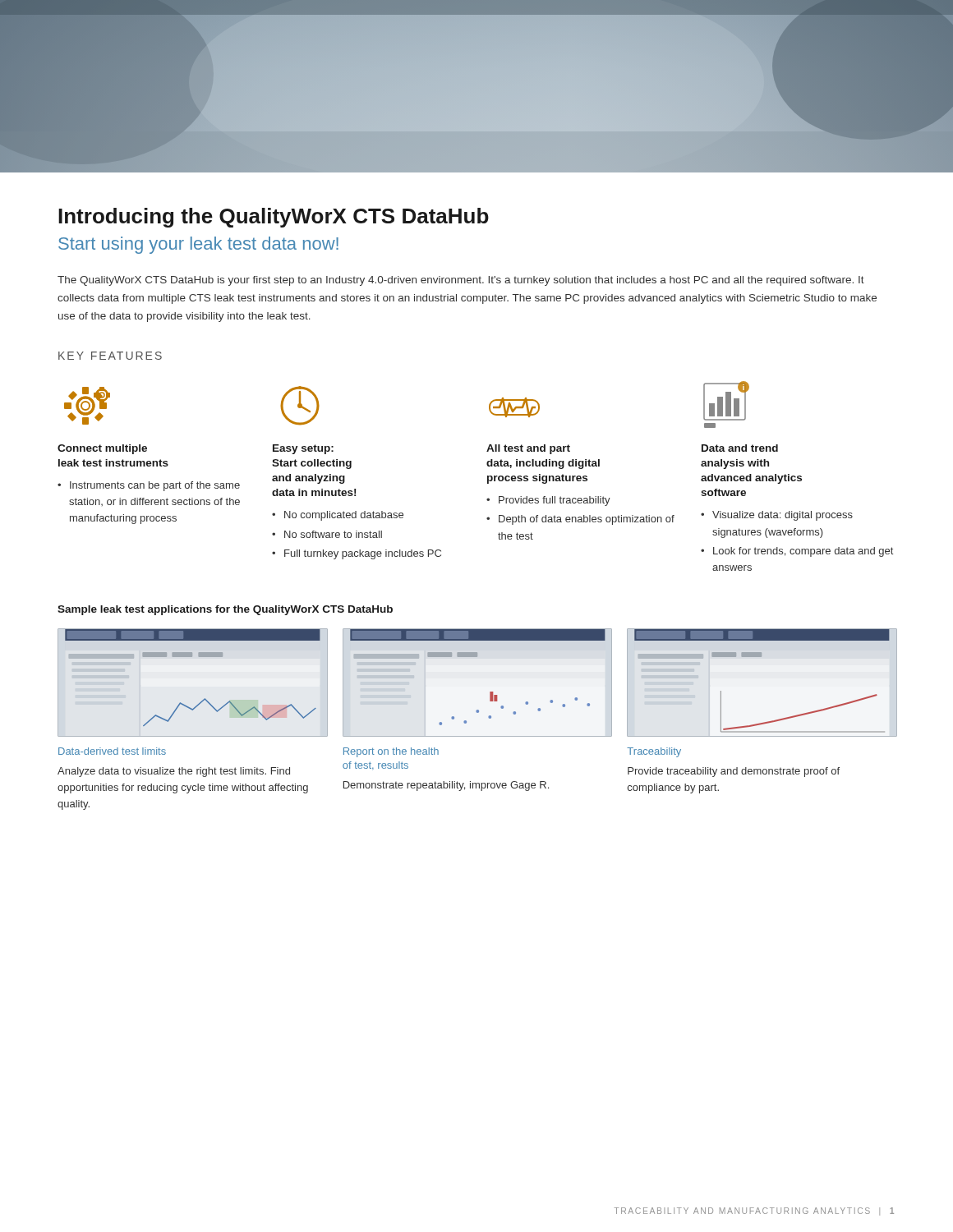Locate the section header

(x=111, y=355)
